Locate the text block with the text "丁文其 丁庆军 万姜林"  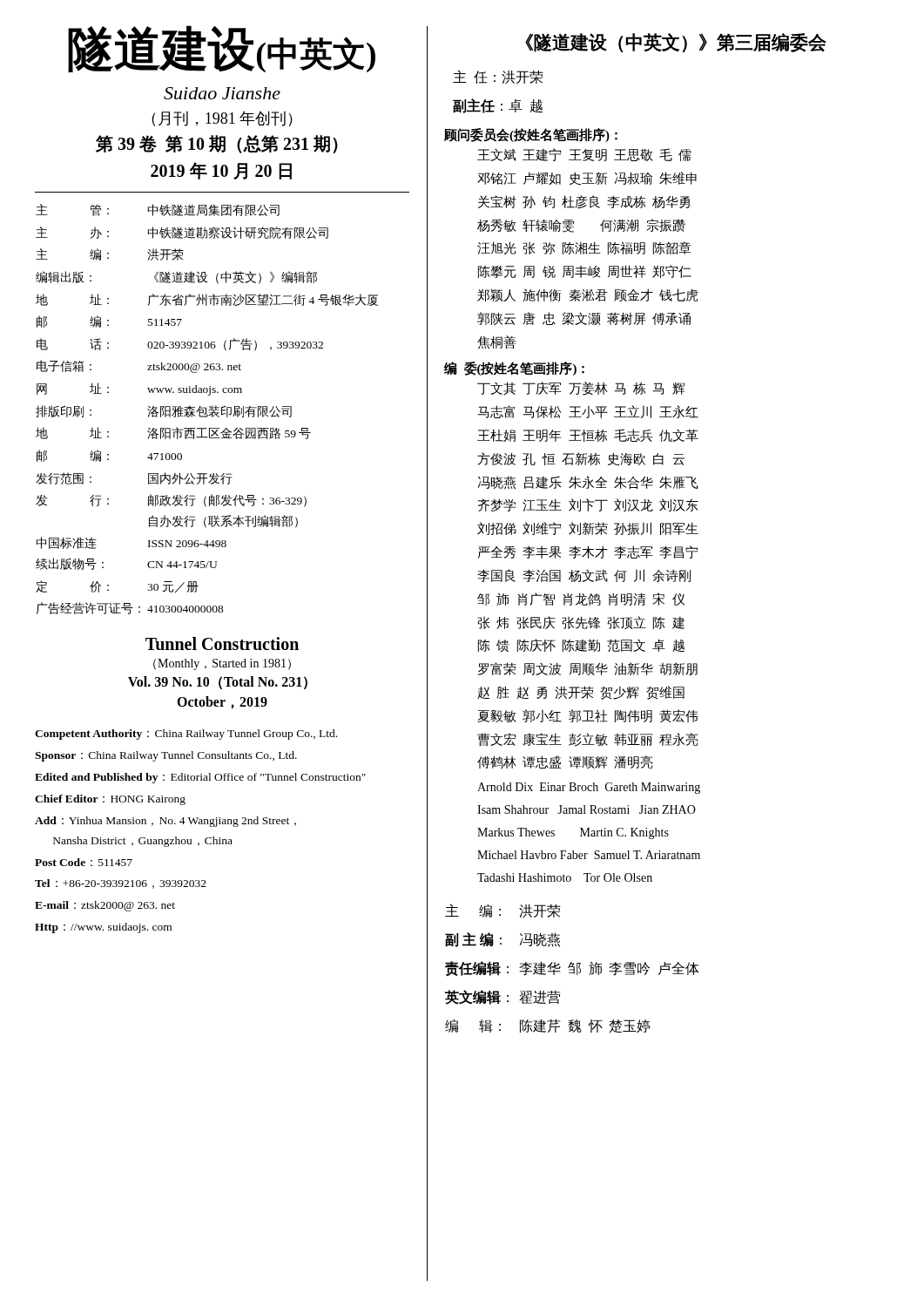tap(588, 576)
